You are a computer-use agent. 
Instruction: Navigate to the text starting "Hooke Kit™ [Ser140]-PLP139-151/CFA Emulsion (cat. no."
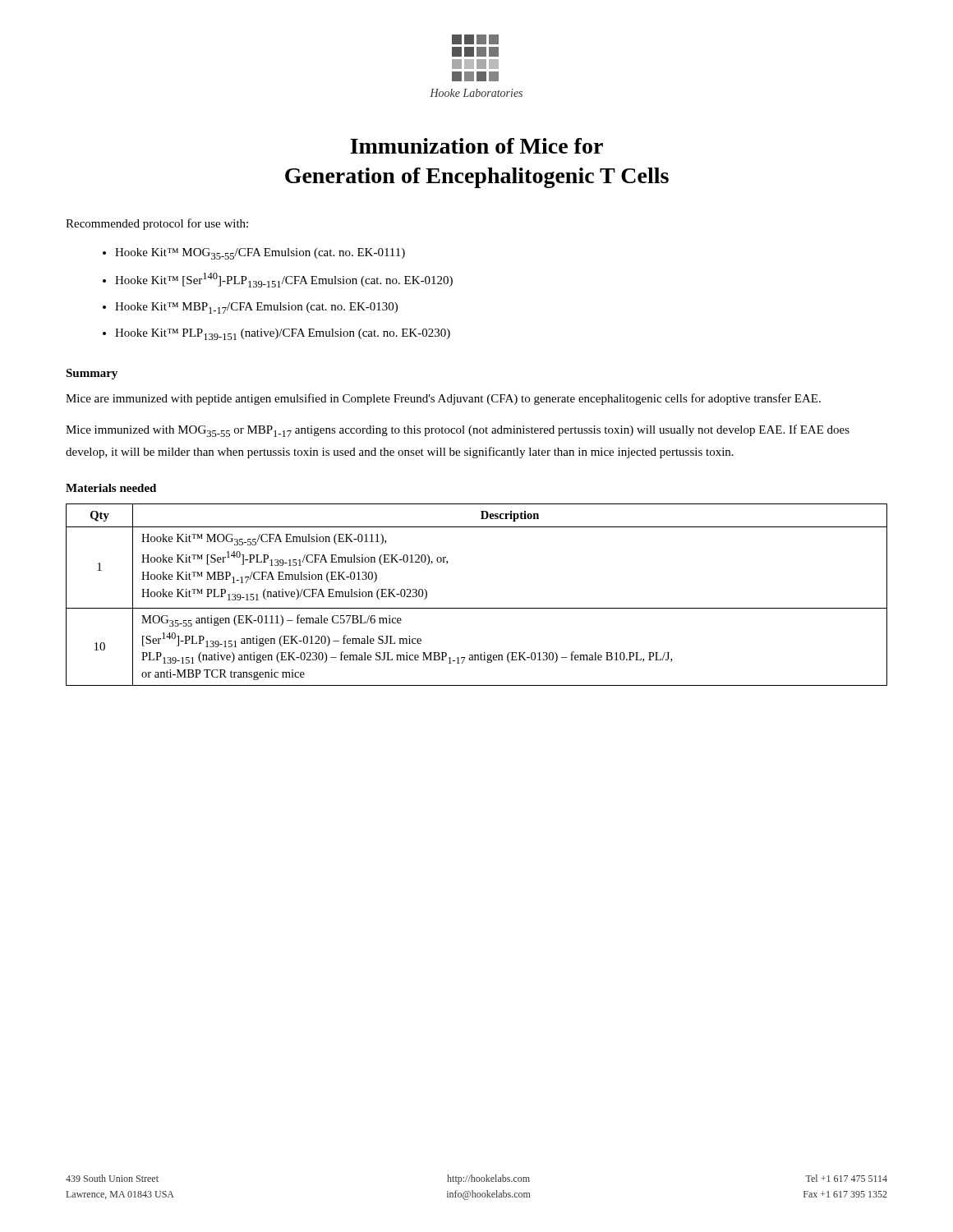284,280
